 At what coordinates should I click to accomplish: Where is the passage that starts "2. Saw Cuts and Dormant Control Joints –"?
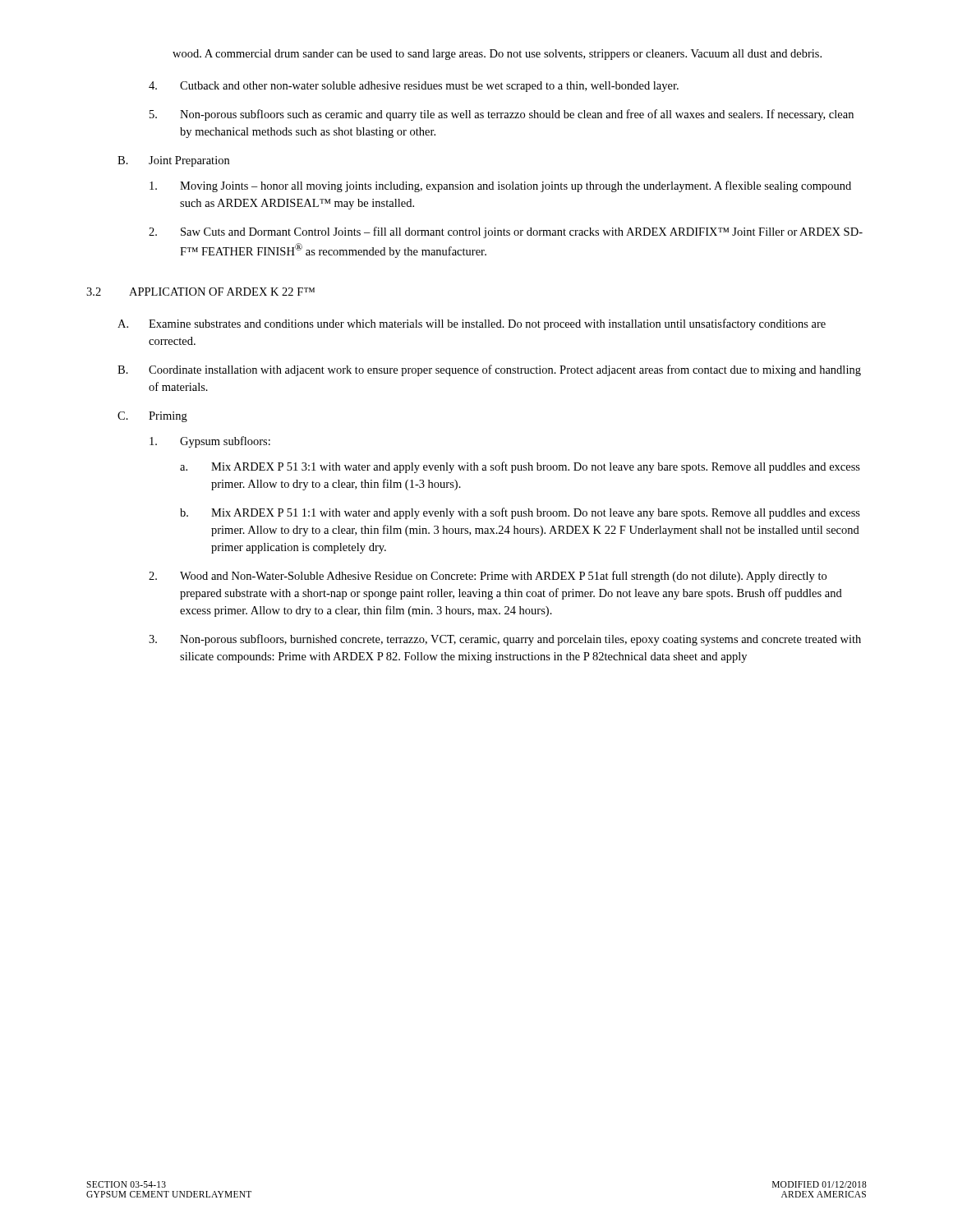[x=508, y=242]
